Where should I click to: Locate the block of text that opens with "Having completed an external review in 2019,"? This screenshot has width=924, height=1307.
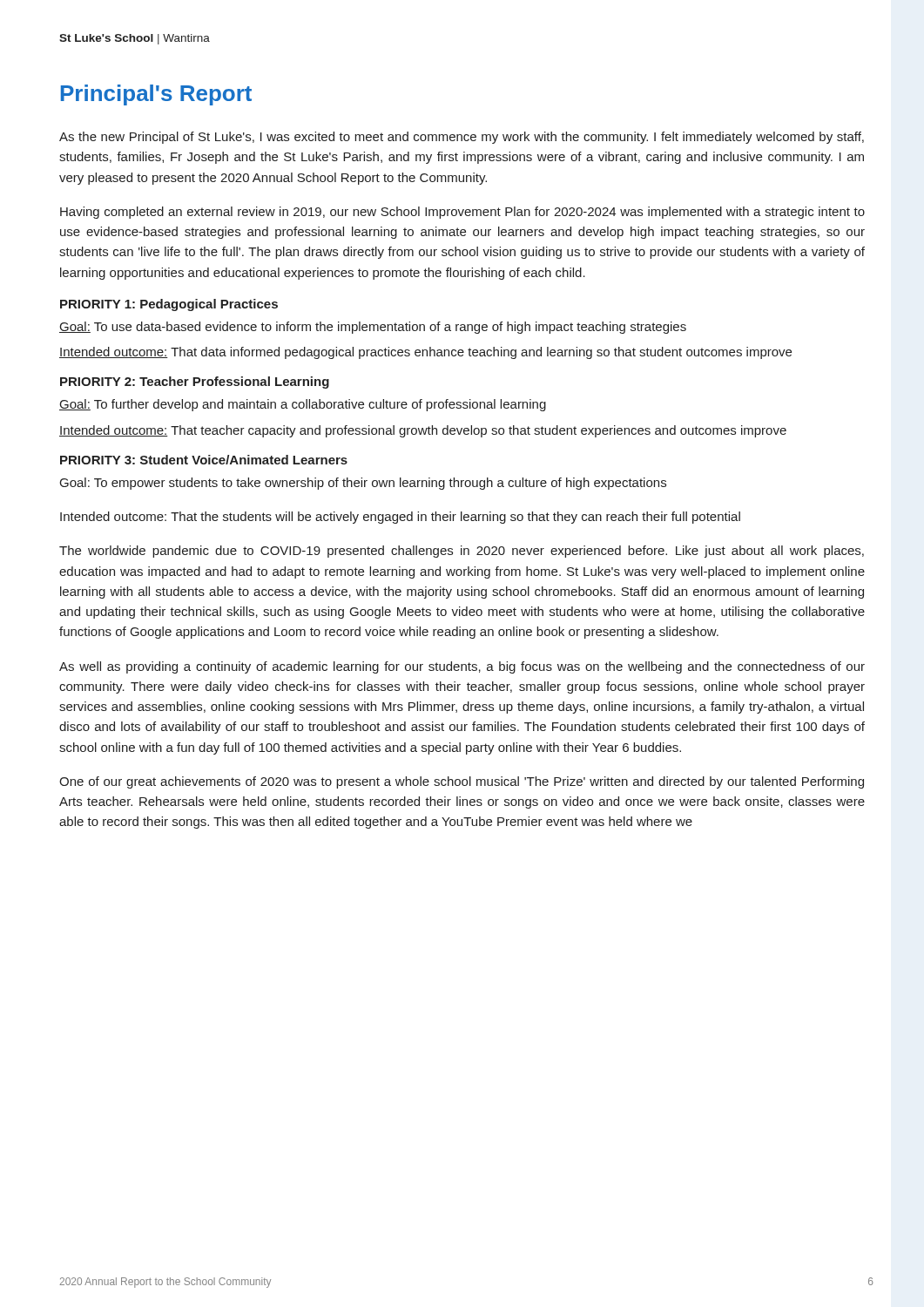(462, 241)
